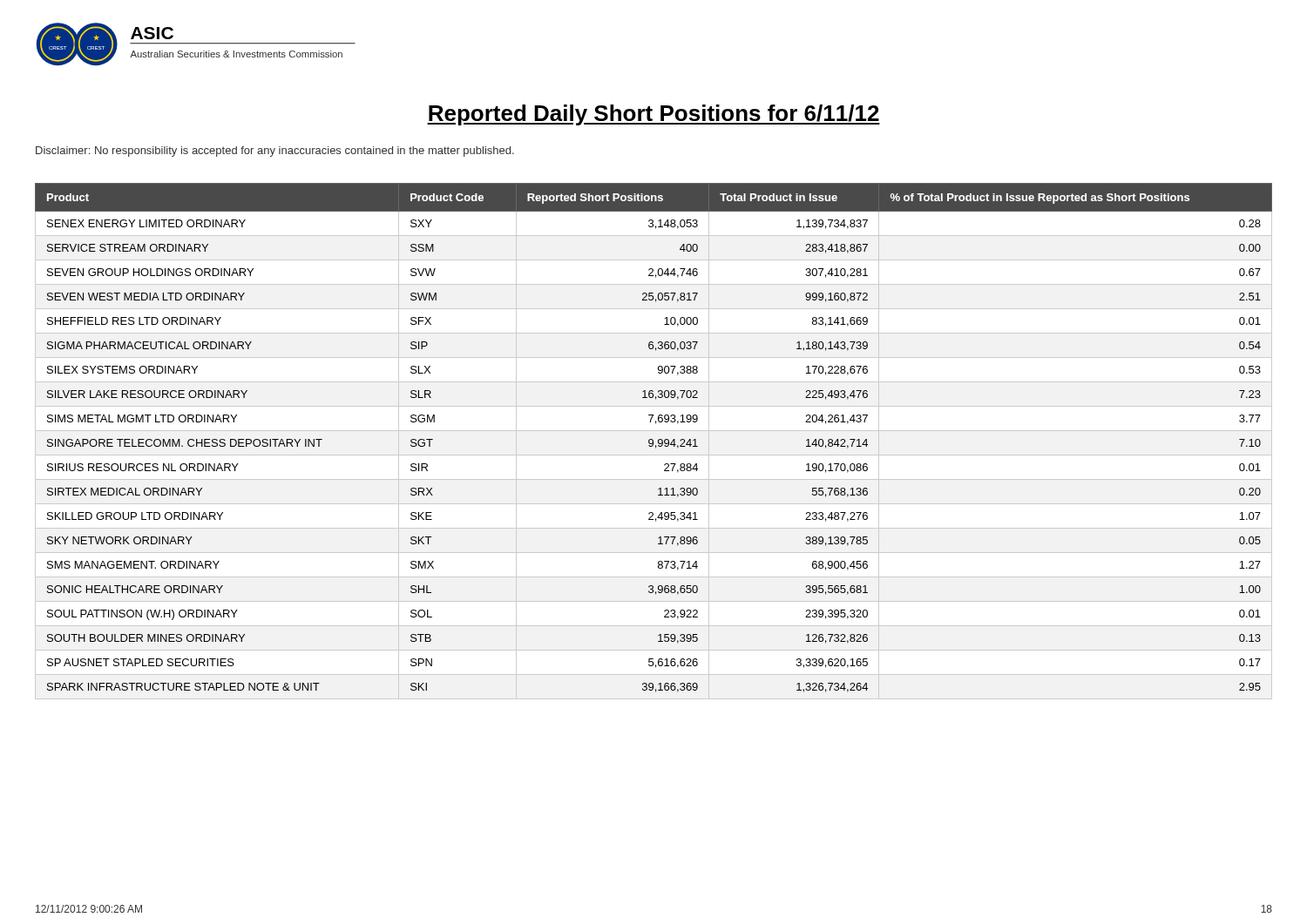
Task: Where does it say "Reported Daily Short Positions for 6/11/12"?
Action: (x=654, y=114)
